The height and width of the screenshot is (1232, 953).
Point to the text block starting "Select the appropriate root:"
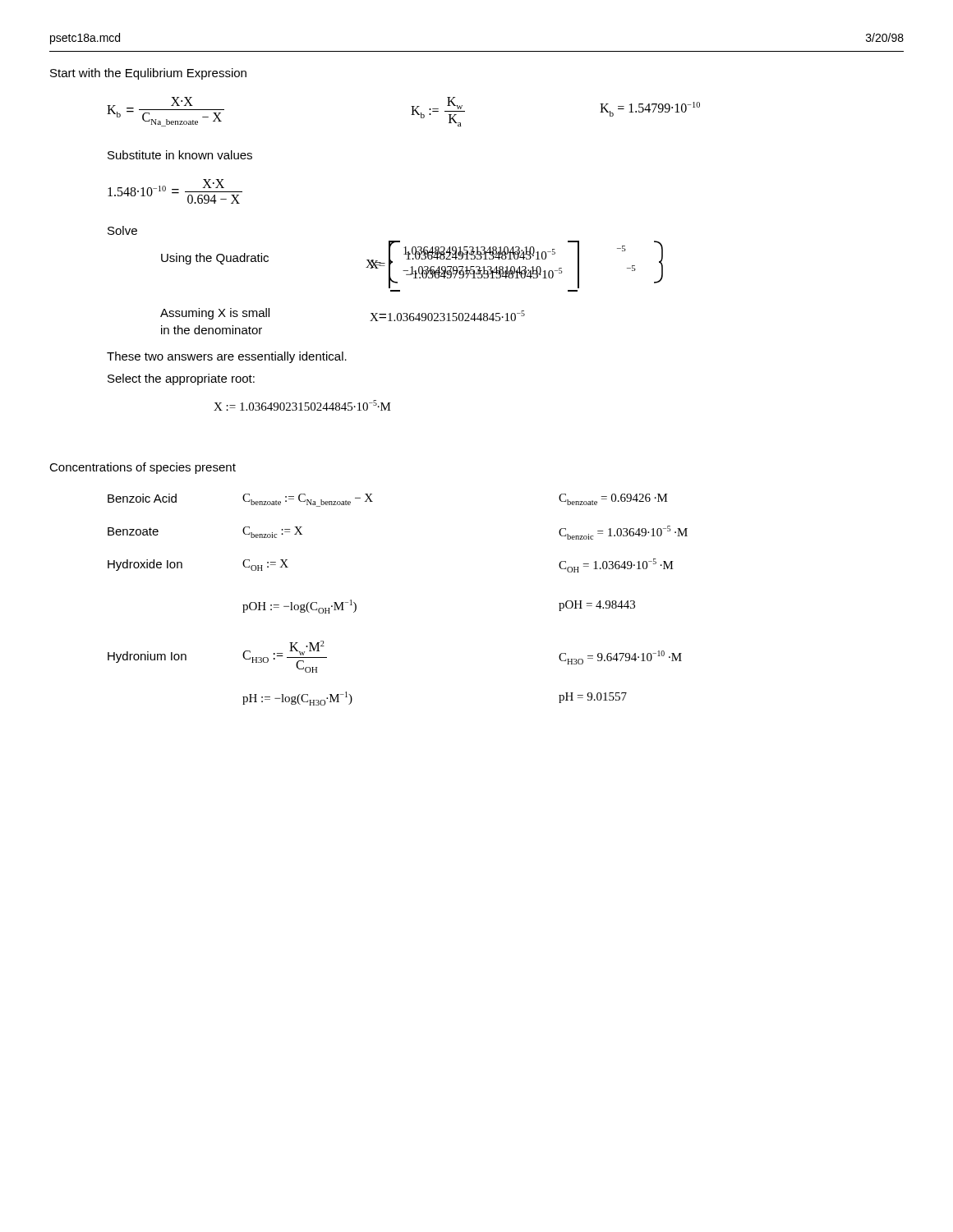click(181, 378)
